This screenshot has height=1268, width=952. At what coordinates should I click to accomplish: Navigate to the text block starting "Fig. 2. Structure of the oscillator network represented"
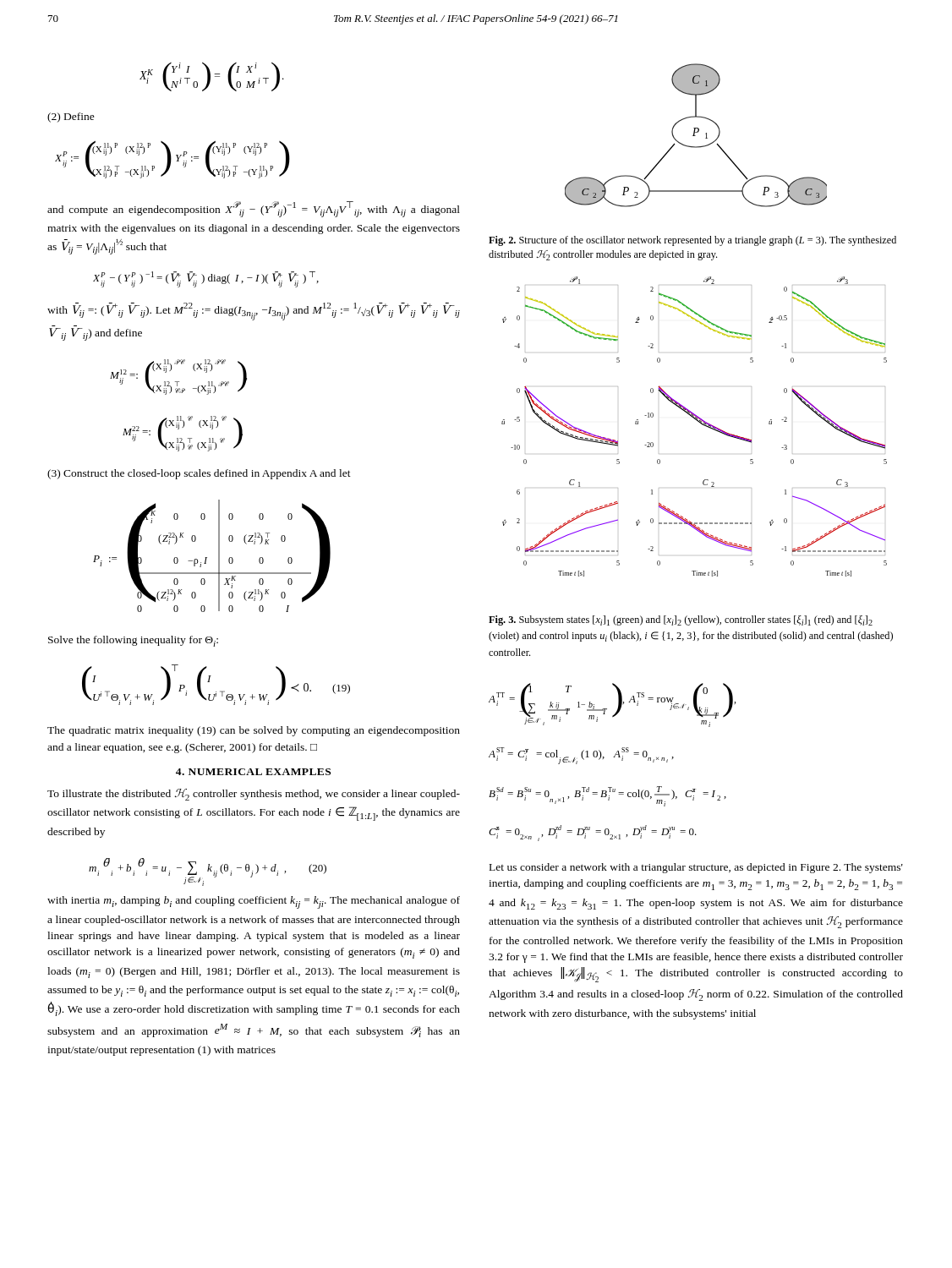coord(693,248)
